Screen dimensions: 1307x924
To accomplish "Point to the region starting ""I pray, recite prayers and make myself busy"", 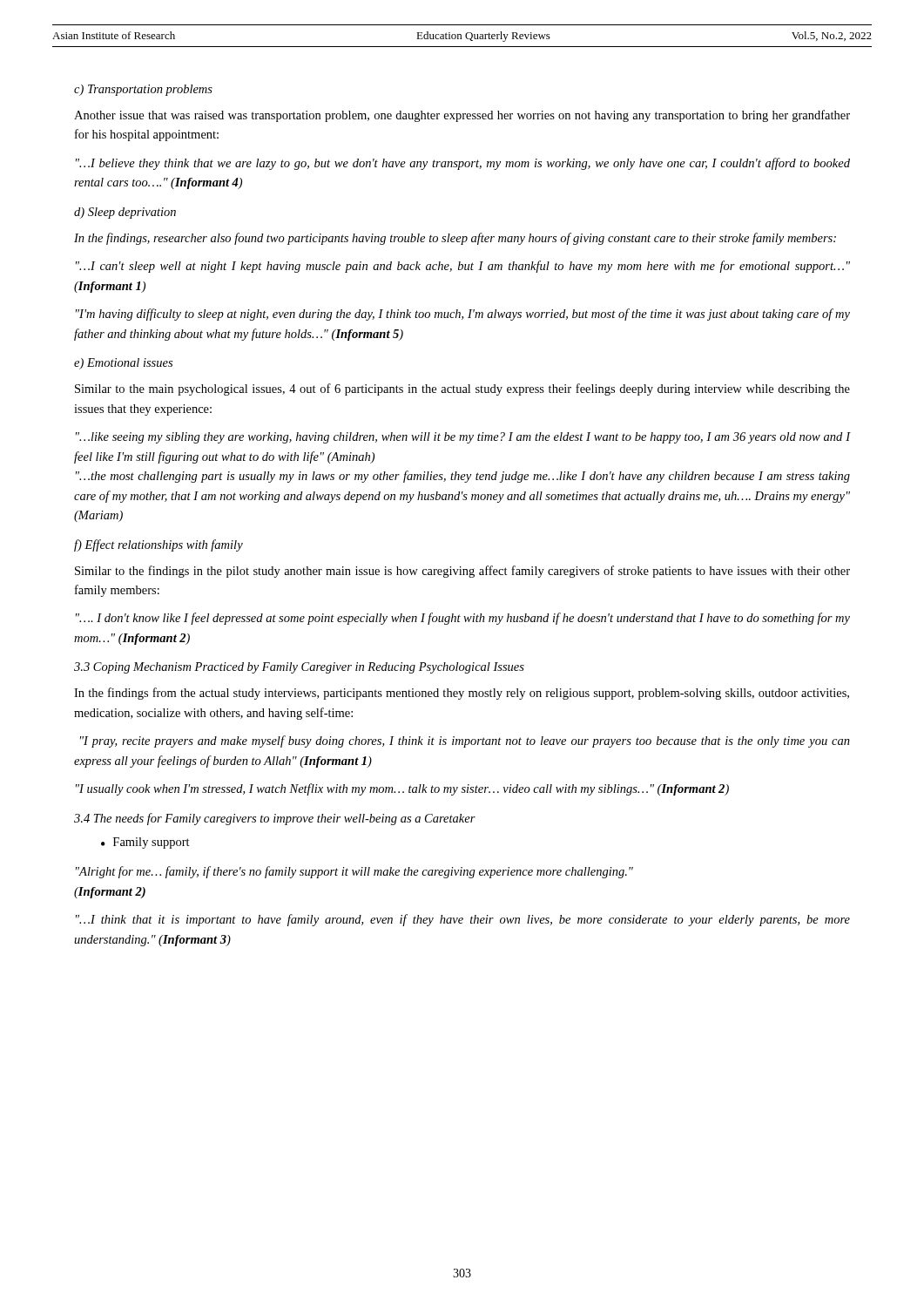I will 462,751.
